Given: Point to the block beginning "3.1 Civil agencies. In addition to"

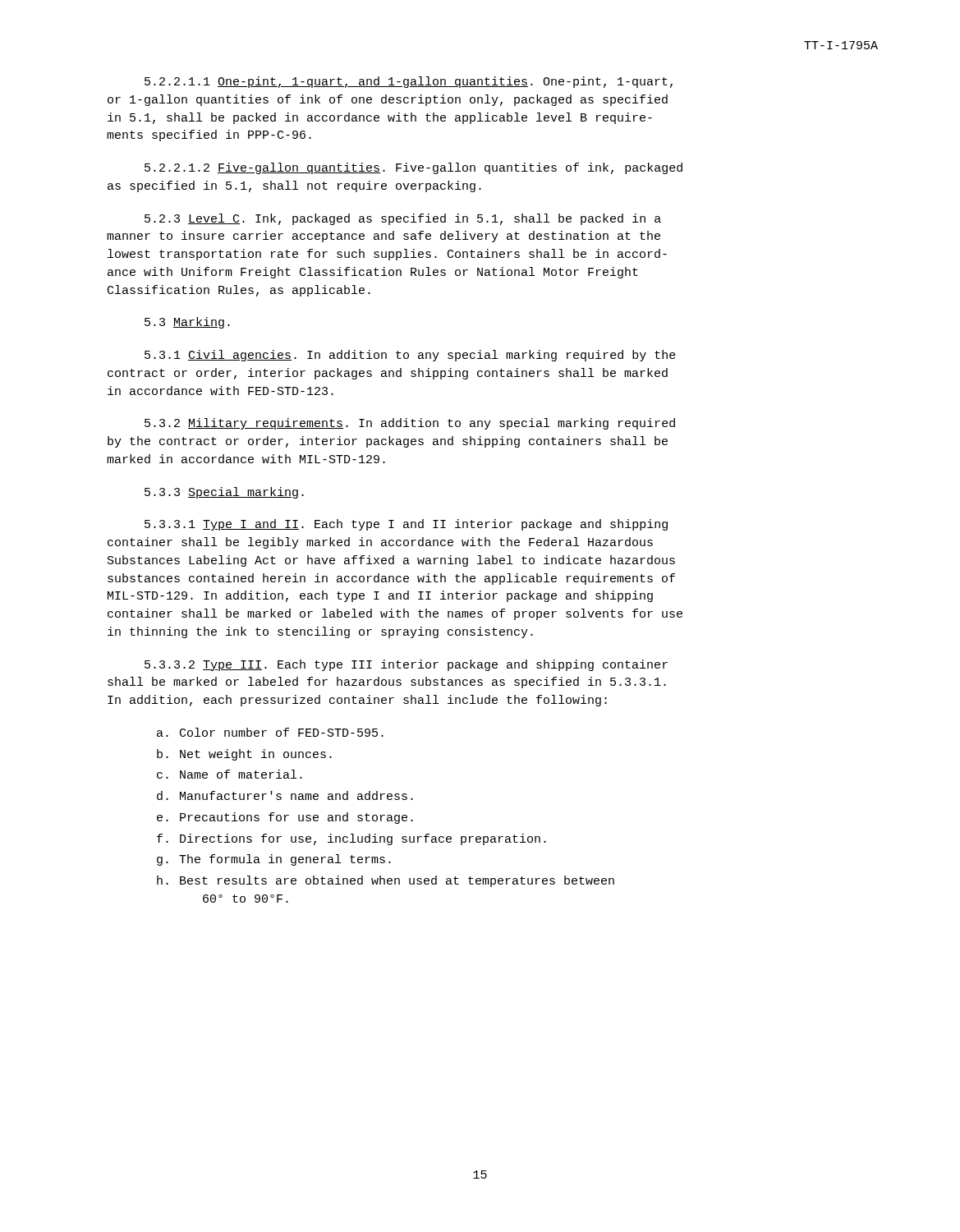Looking at the screenshot, I should [391, 374].
